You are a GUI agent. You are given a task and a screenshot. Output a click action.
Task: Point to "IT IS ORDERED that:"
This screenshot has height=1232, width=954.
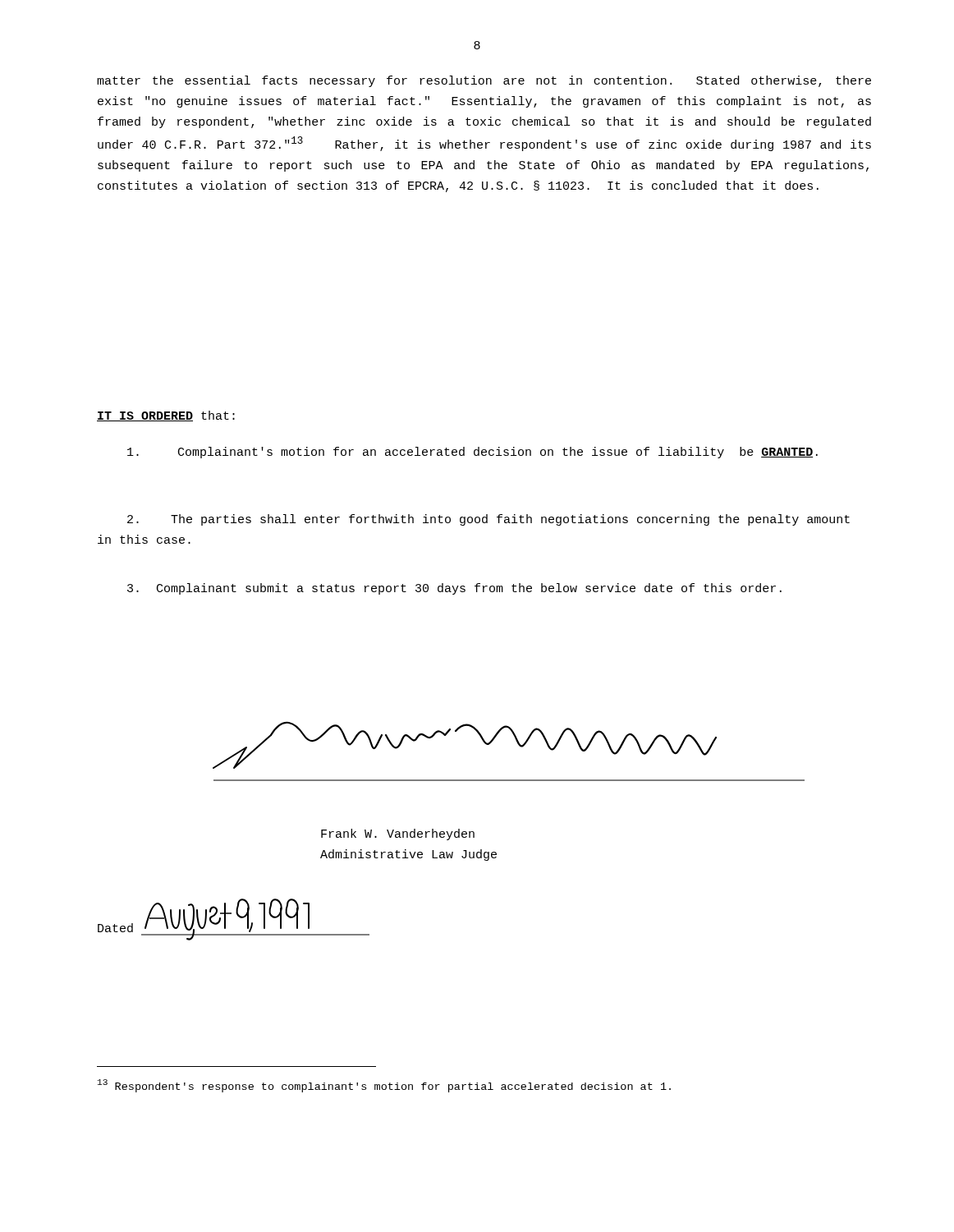pyautogui.click(x=167, y=417)
